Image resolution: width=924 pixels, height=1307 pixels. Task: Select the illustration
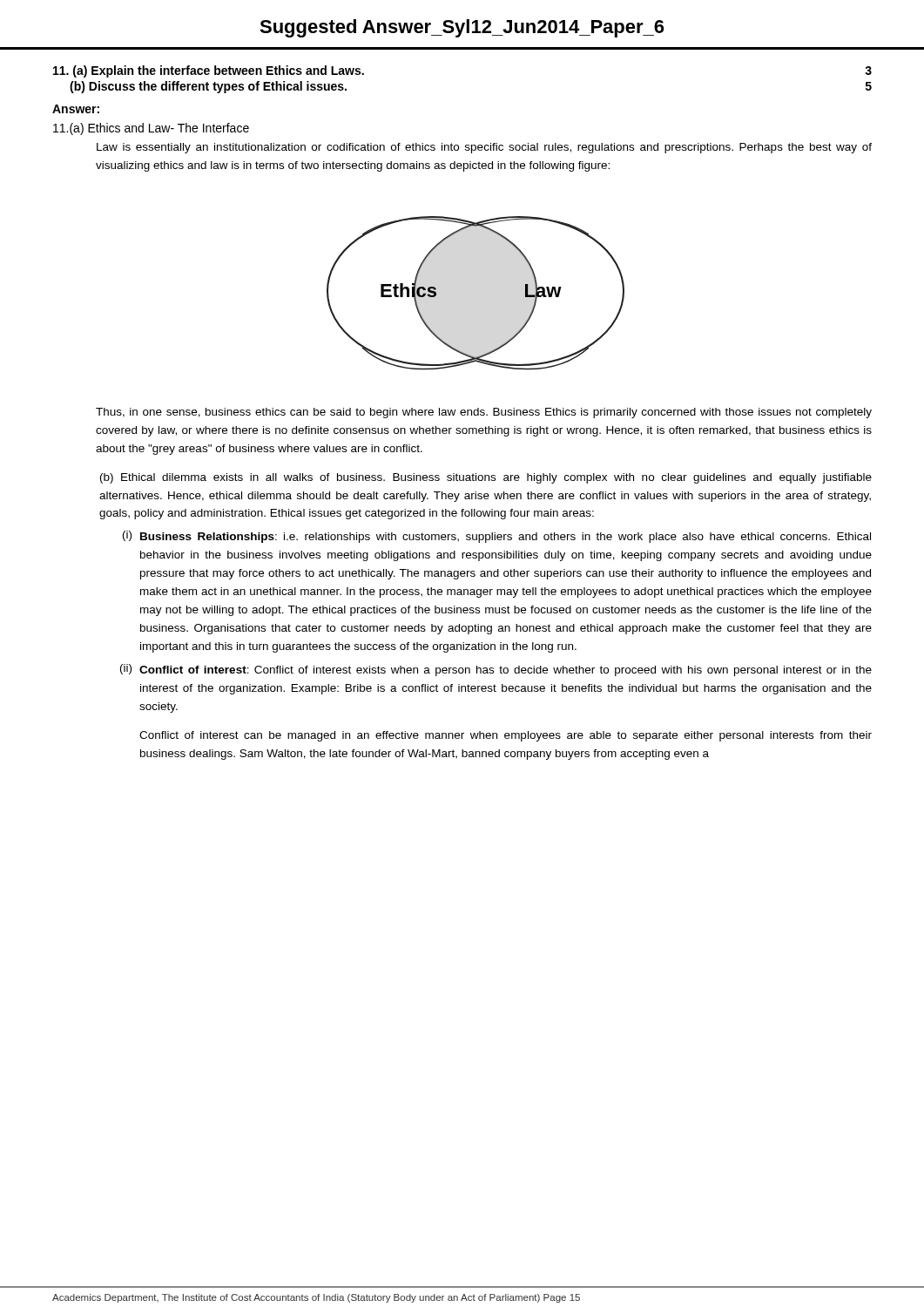(x=462, y=291)
